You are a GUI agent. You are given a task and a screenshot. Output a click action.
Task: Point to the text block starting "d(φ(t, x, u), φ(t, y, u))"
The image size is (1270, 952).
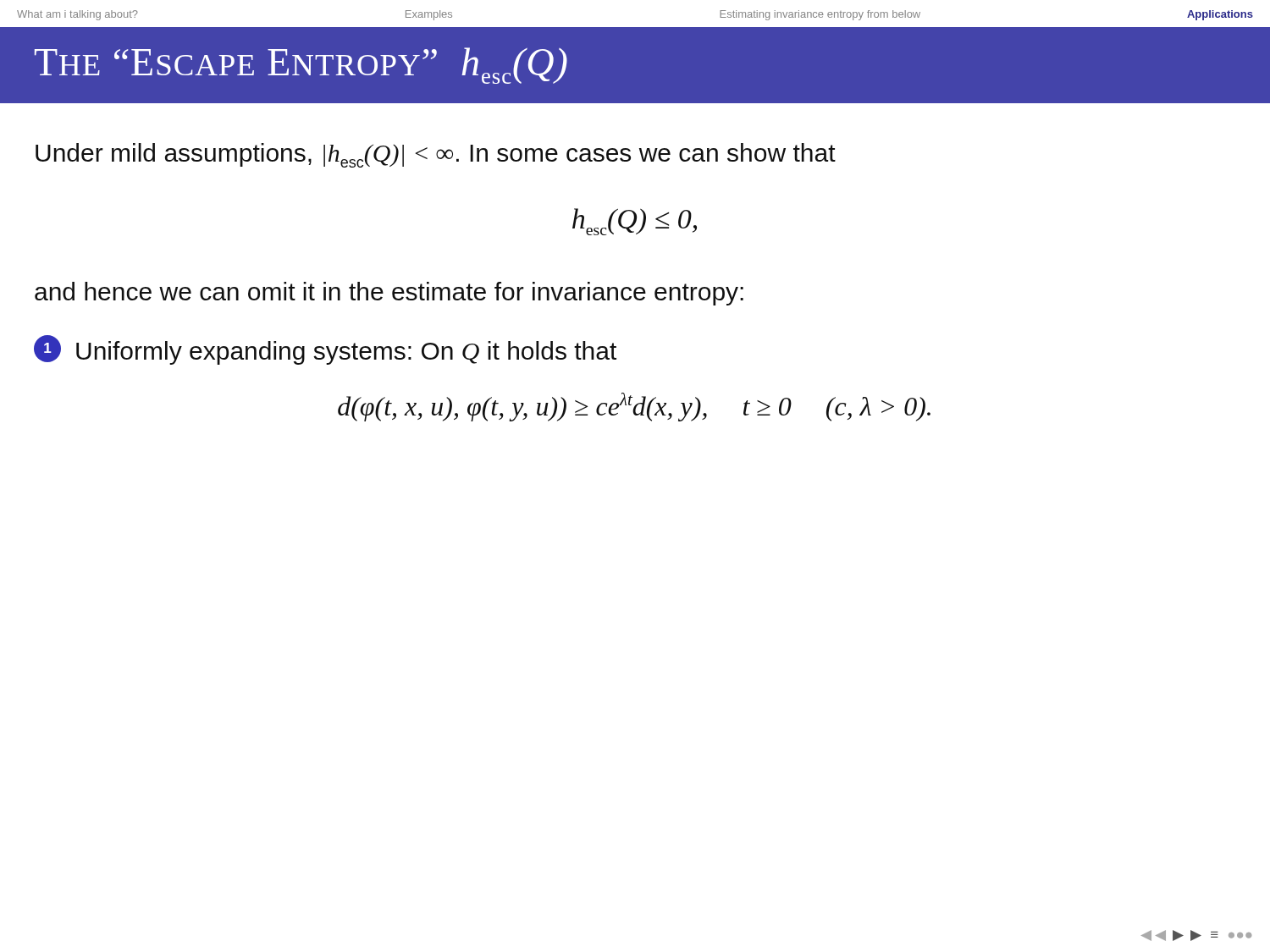pyautogui.click(x=635, y=405)
